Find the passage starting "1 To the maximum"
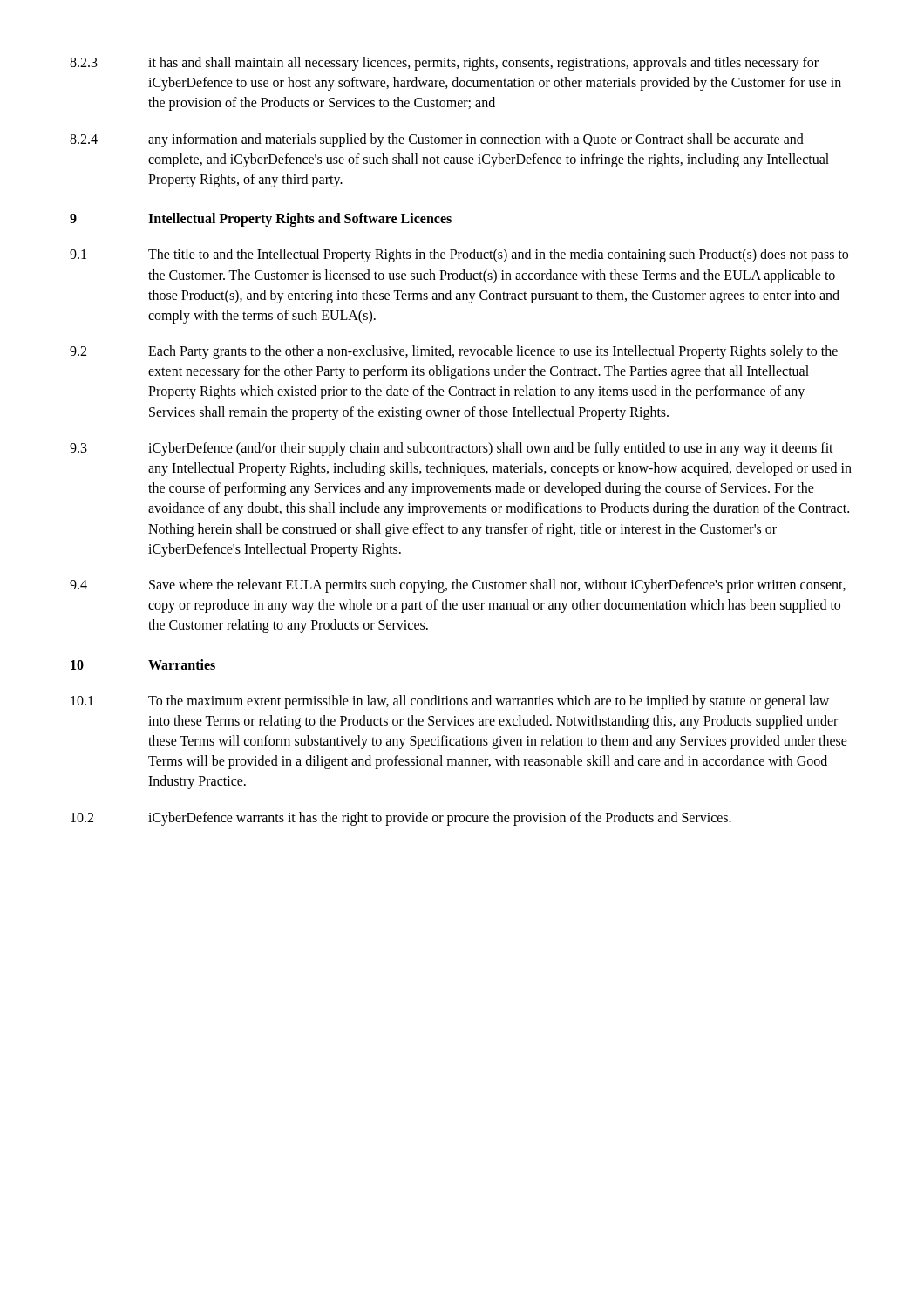This screenshot has width=924, height=1308. coord(462,741)
